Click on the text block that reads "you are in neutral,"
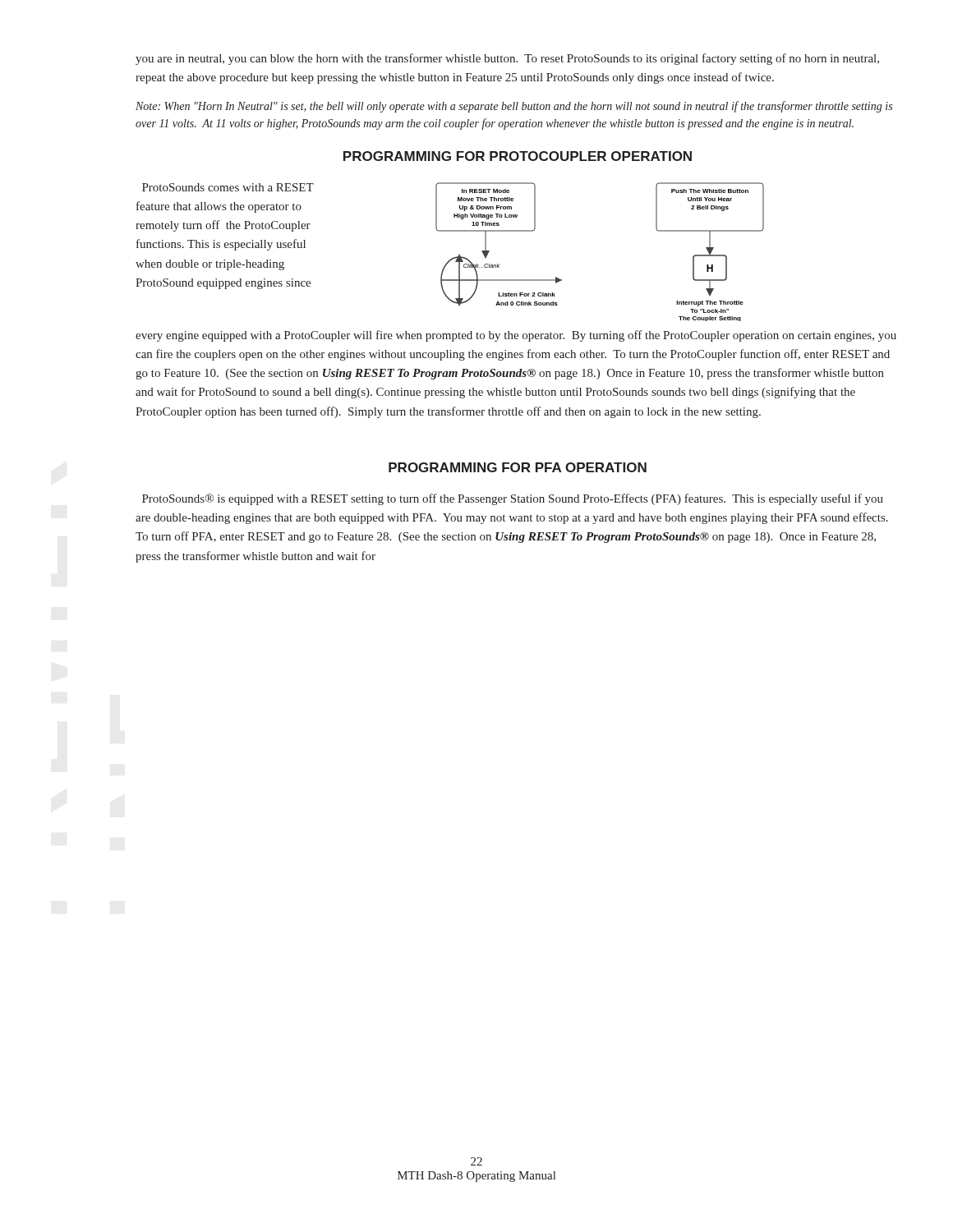The width and height of the screenshot is (953, 1232). [508, 68]
